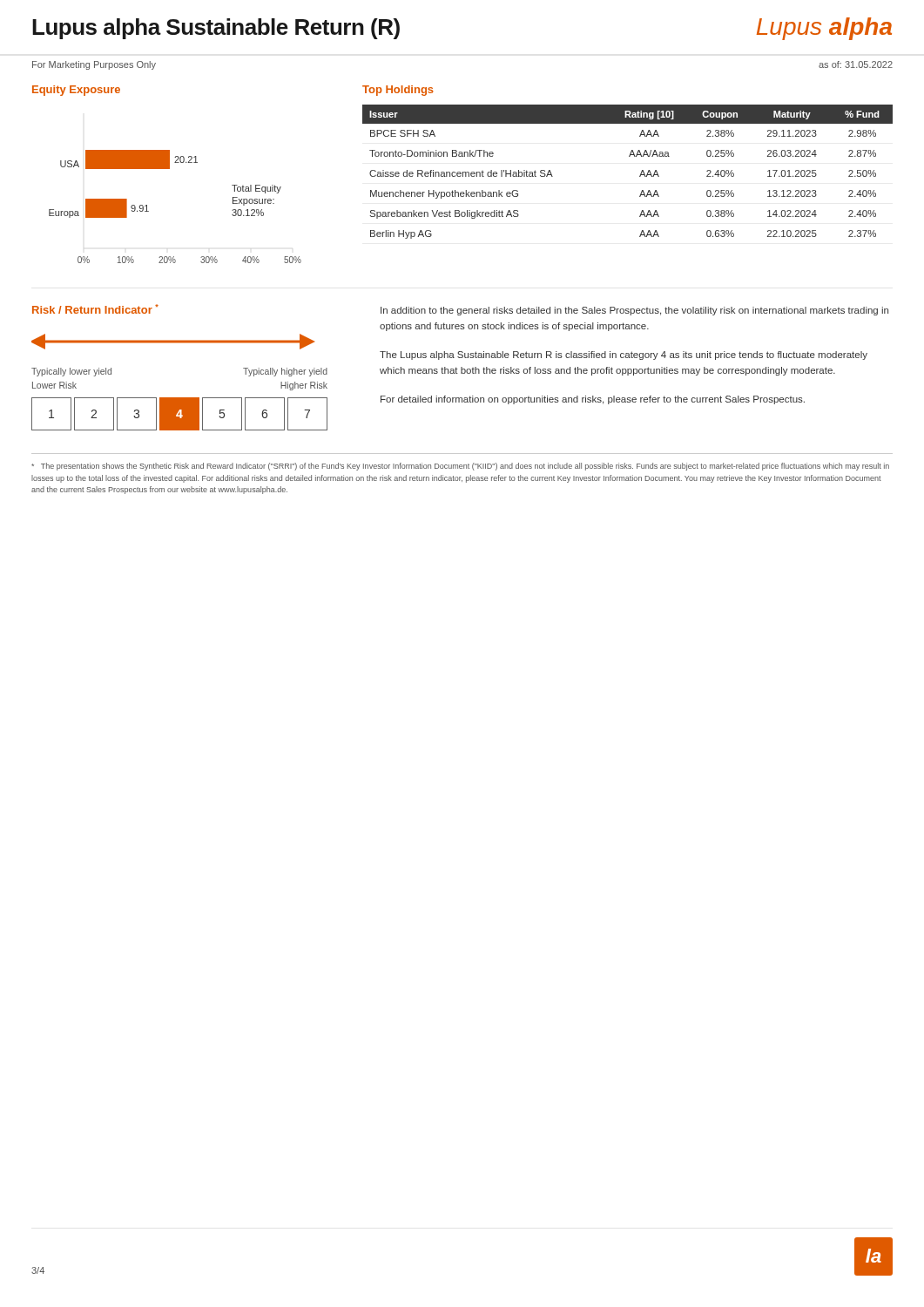Viewport: 924px width, 1307px height.
Task: Locate the title with the text "Lupus alpha Sustainable Return (R)"
Action: pos(216,27)
